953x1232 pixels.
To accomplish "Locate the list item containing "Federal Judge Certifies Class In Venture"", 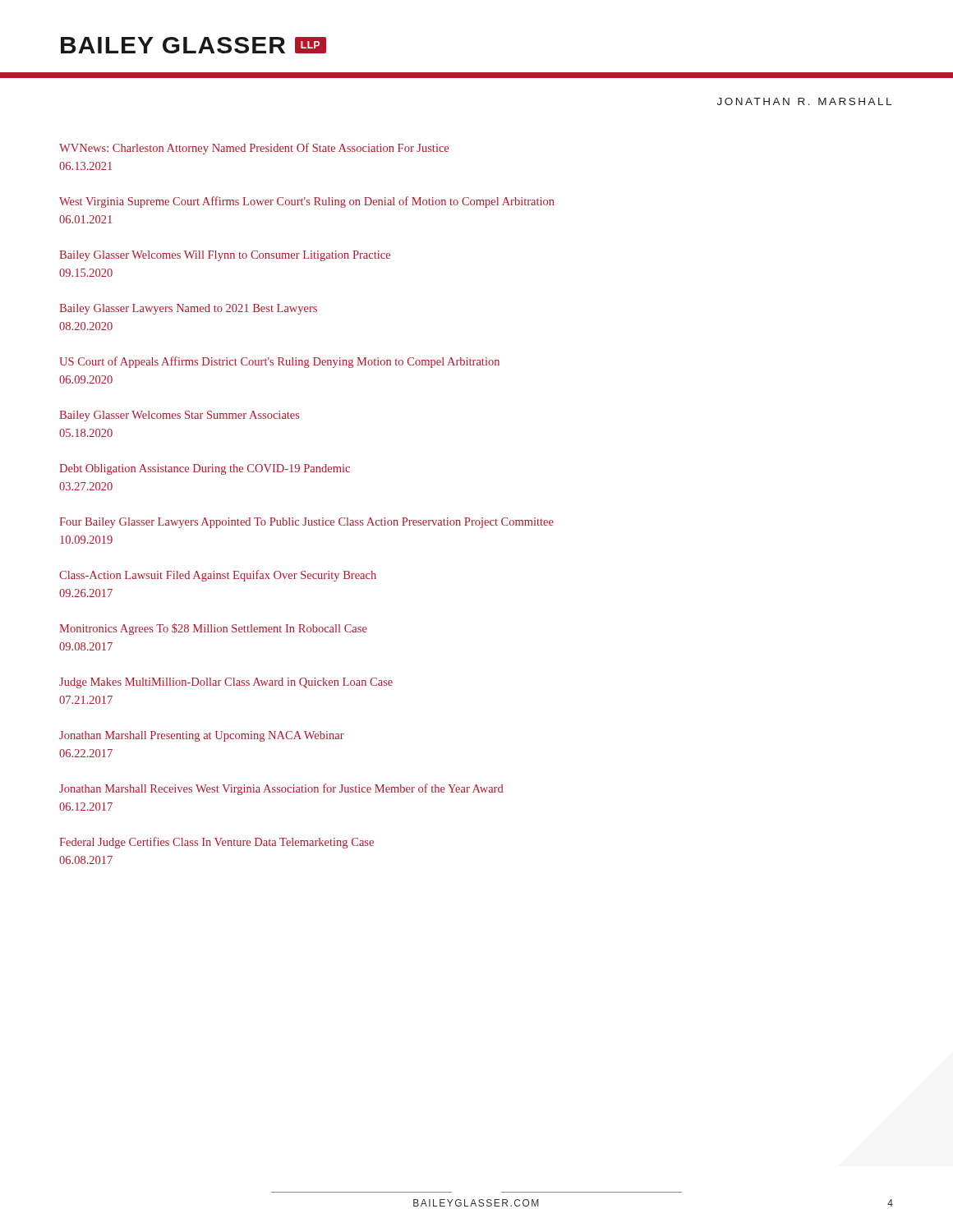I will click(216, 843).
